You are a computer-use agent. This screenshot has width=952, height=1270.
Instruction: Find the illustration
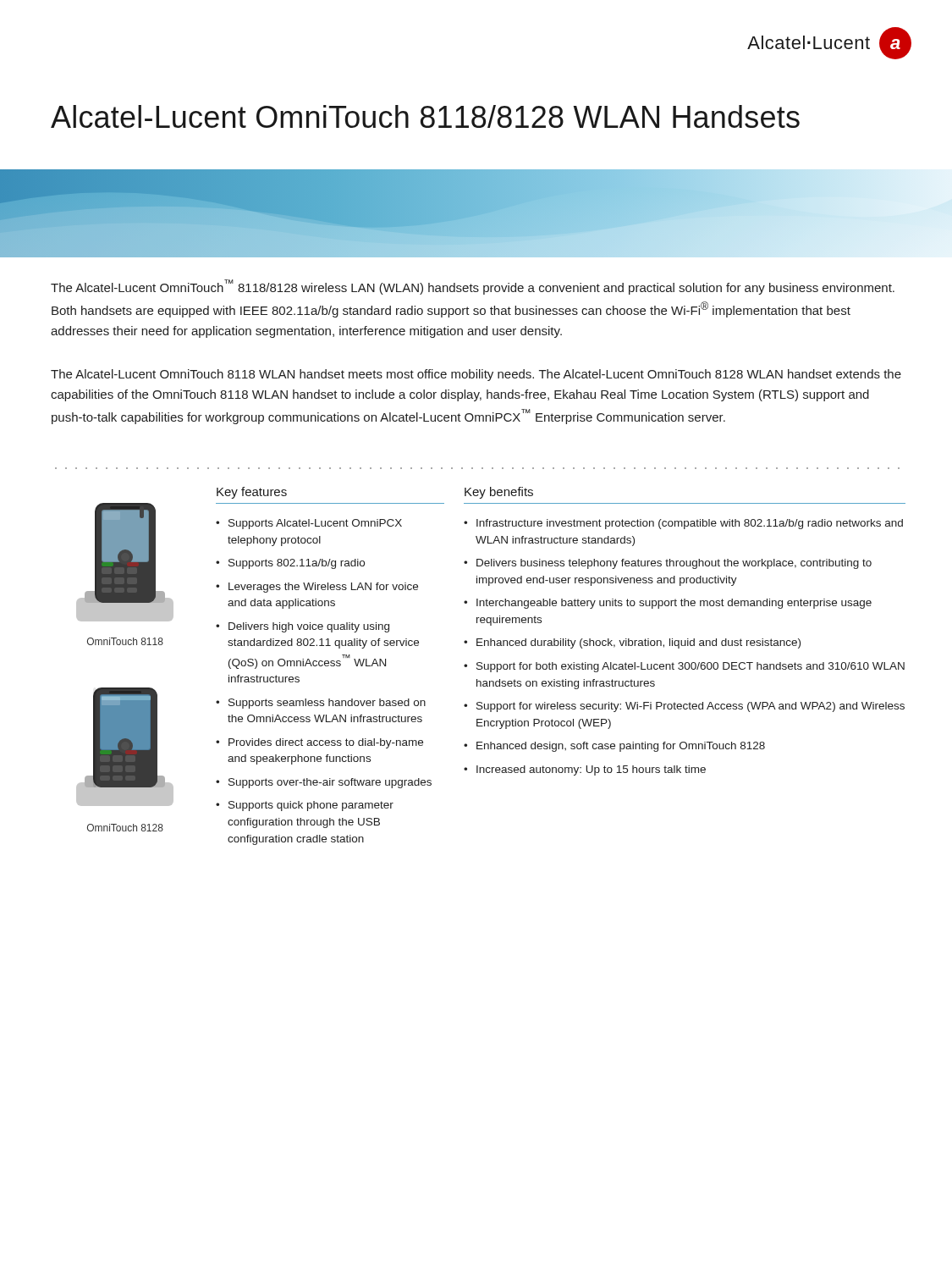476,213
